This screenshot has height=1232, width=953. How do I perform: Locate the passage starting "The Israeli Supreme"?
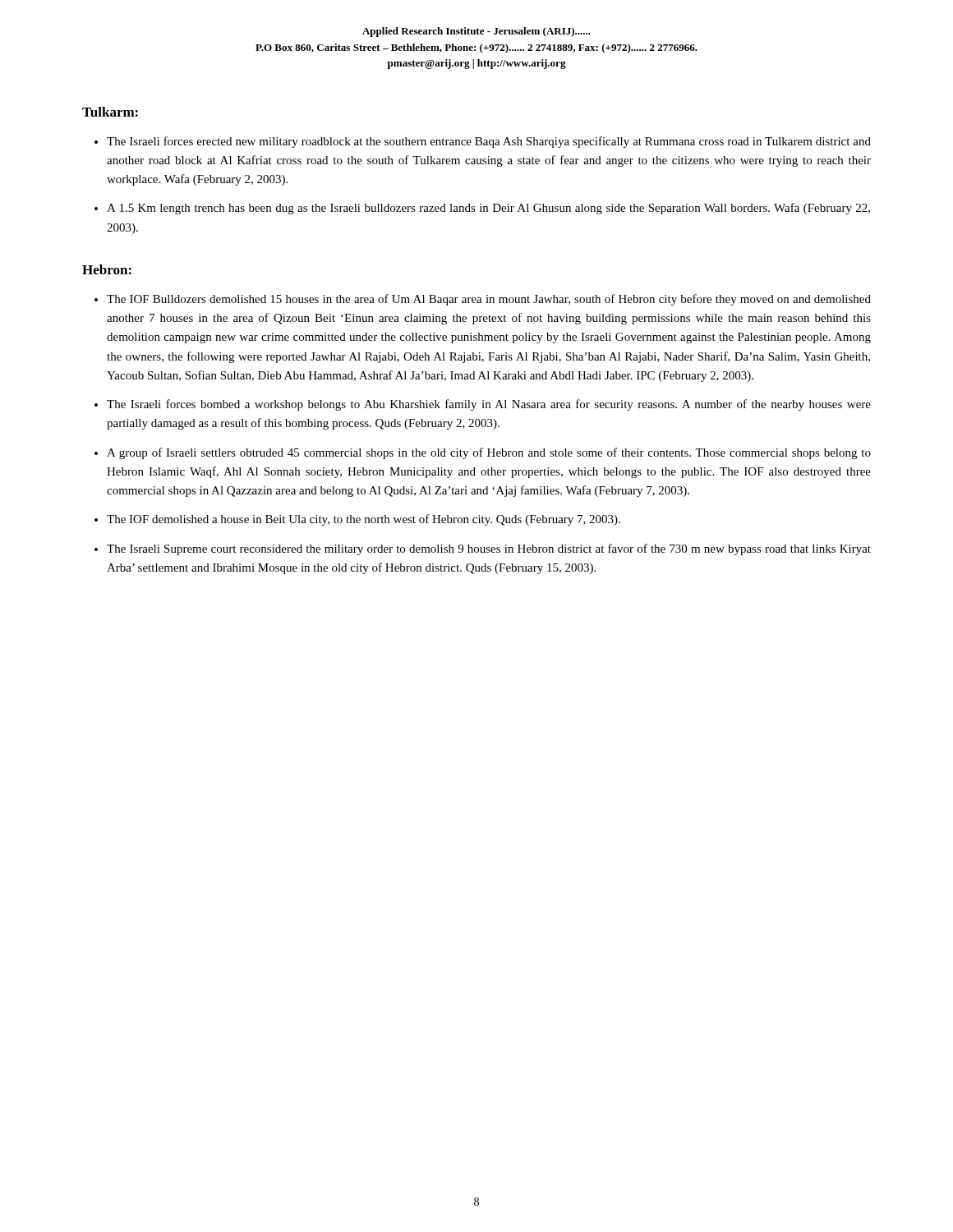click(489, 558)
